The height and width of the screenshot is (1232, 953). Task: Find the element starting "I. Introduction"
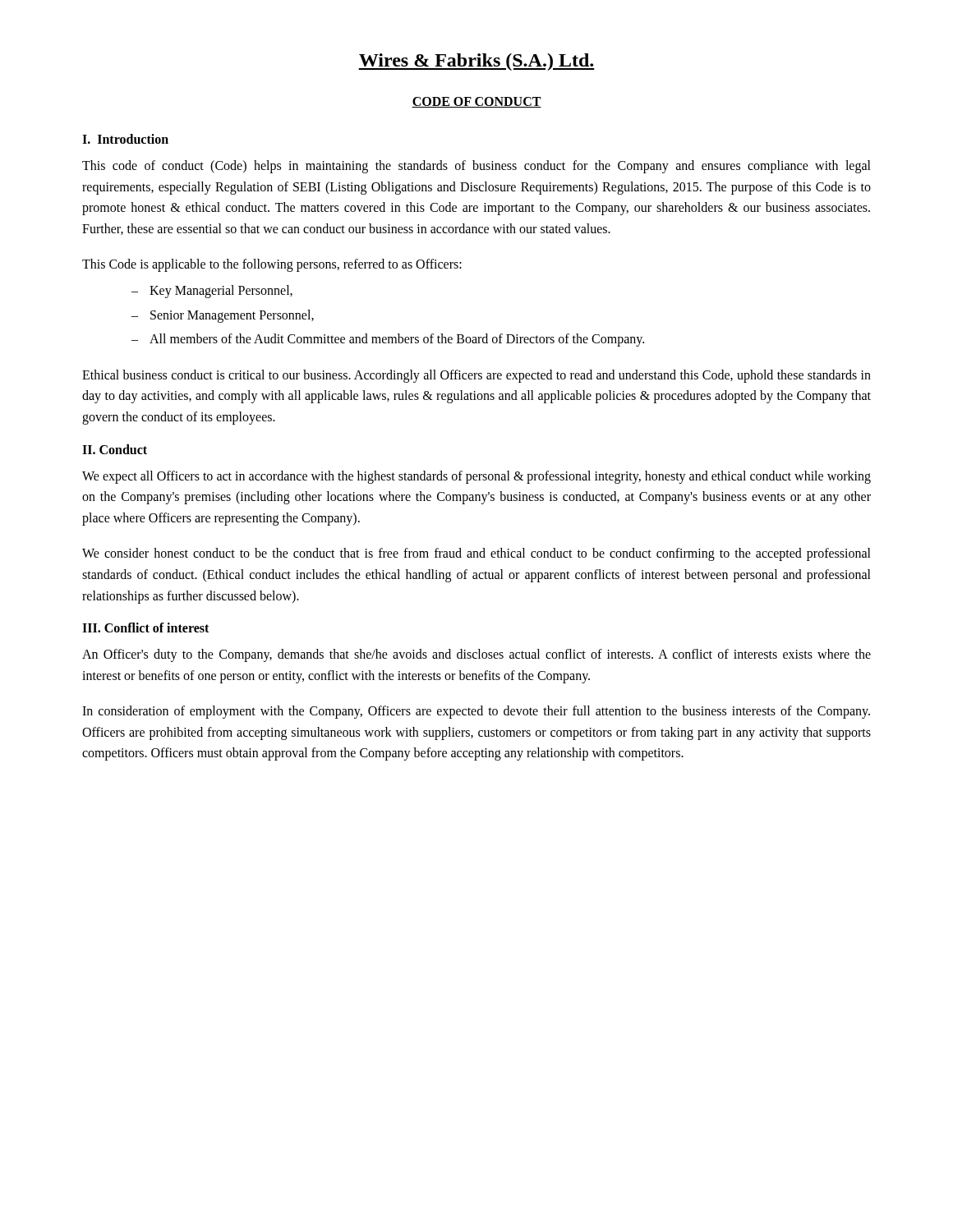[x=125, y=139]
